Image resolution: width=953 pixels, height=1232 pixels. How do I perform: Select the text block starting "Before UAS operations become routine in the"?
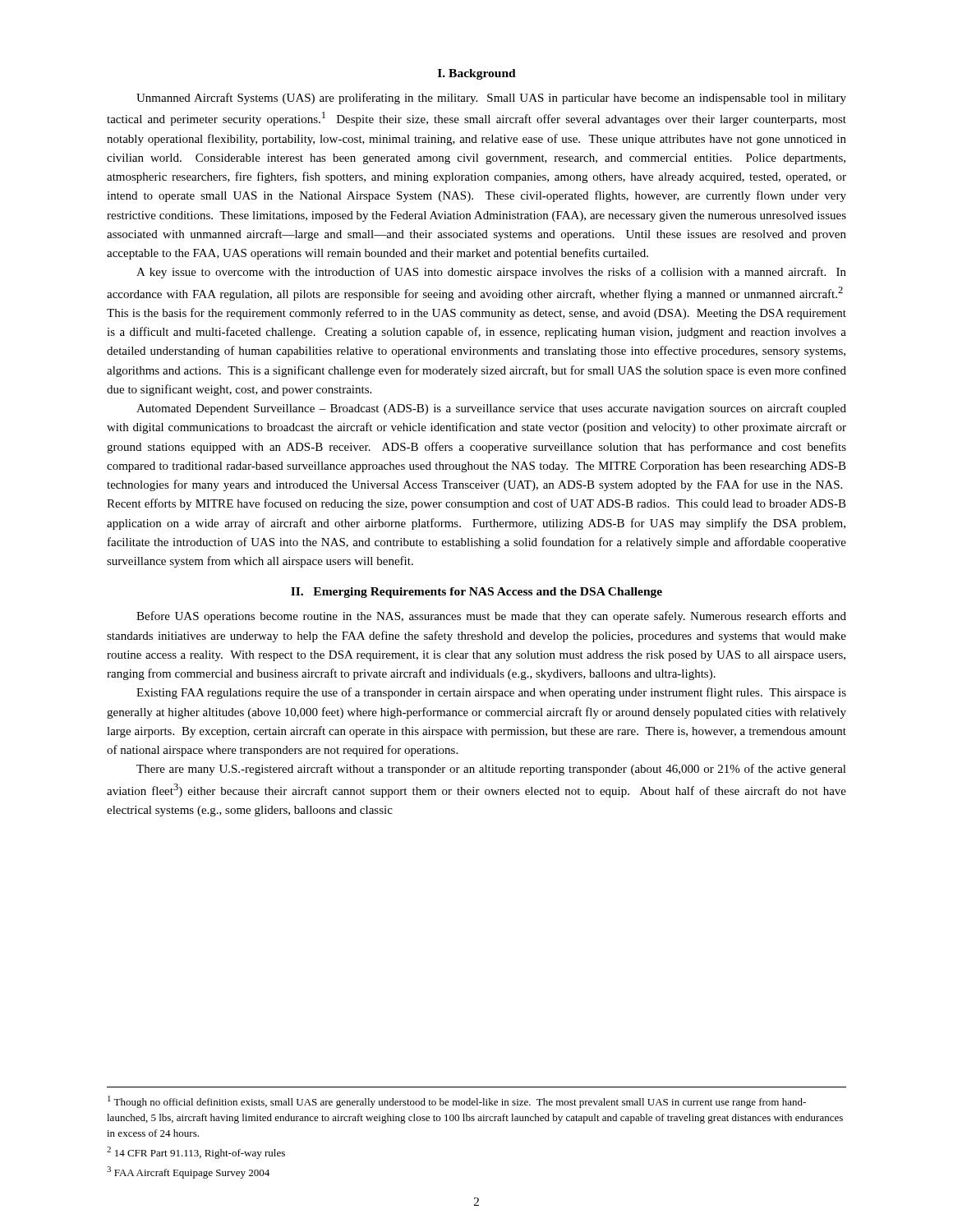pos(476,713)
